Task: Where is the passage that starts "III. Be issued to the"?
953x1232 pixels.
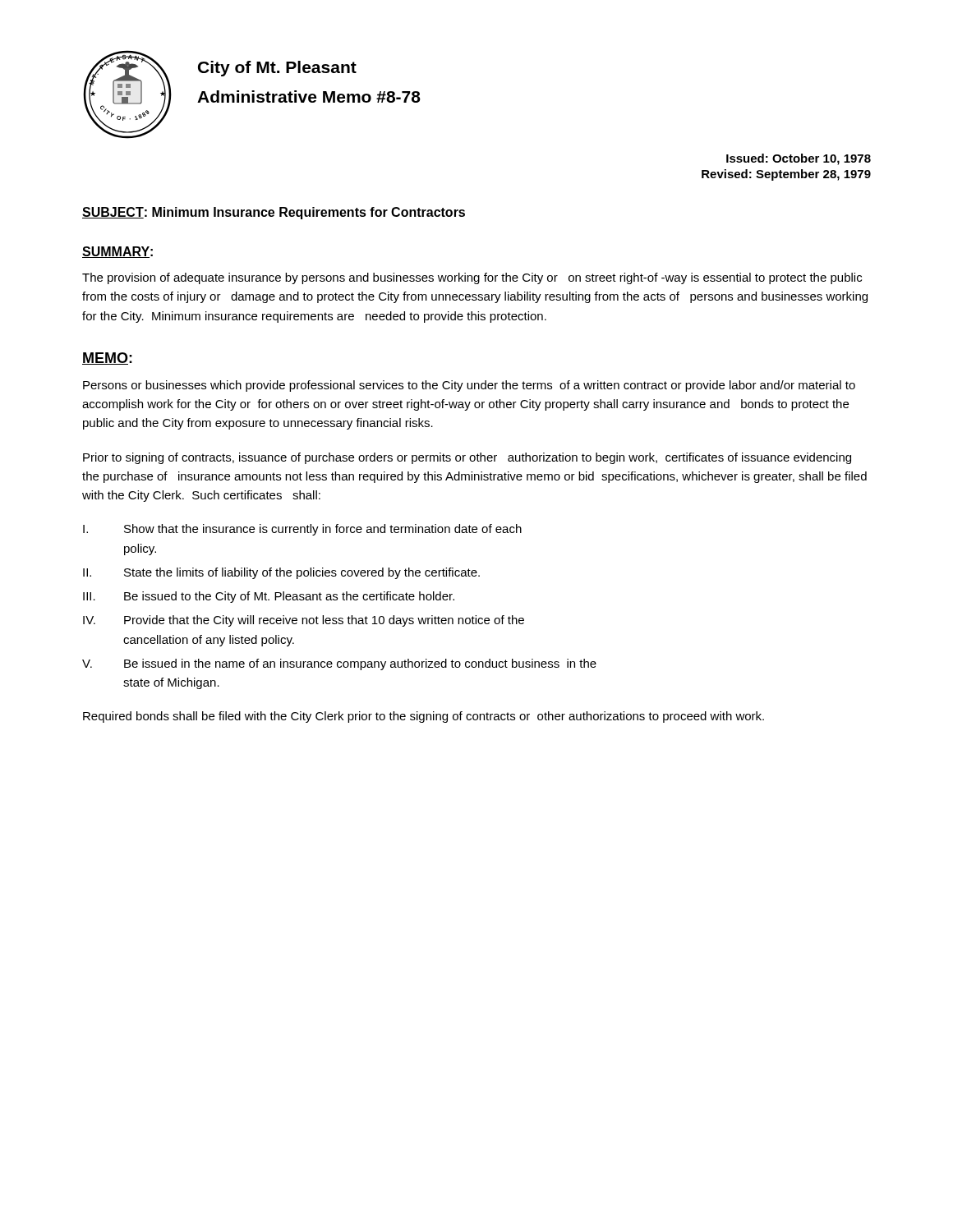Action: coord(269,597)
